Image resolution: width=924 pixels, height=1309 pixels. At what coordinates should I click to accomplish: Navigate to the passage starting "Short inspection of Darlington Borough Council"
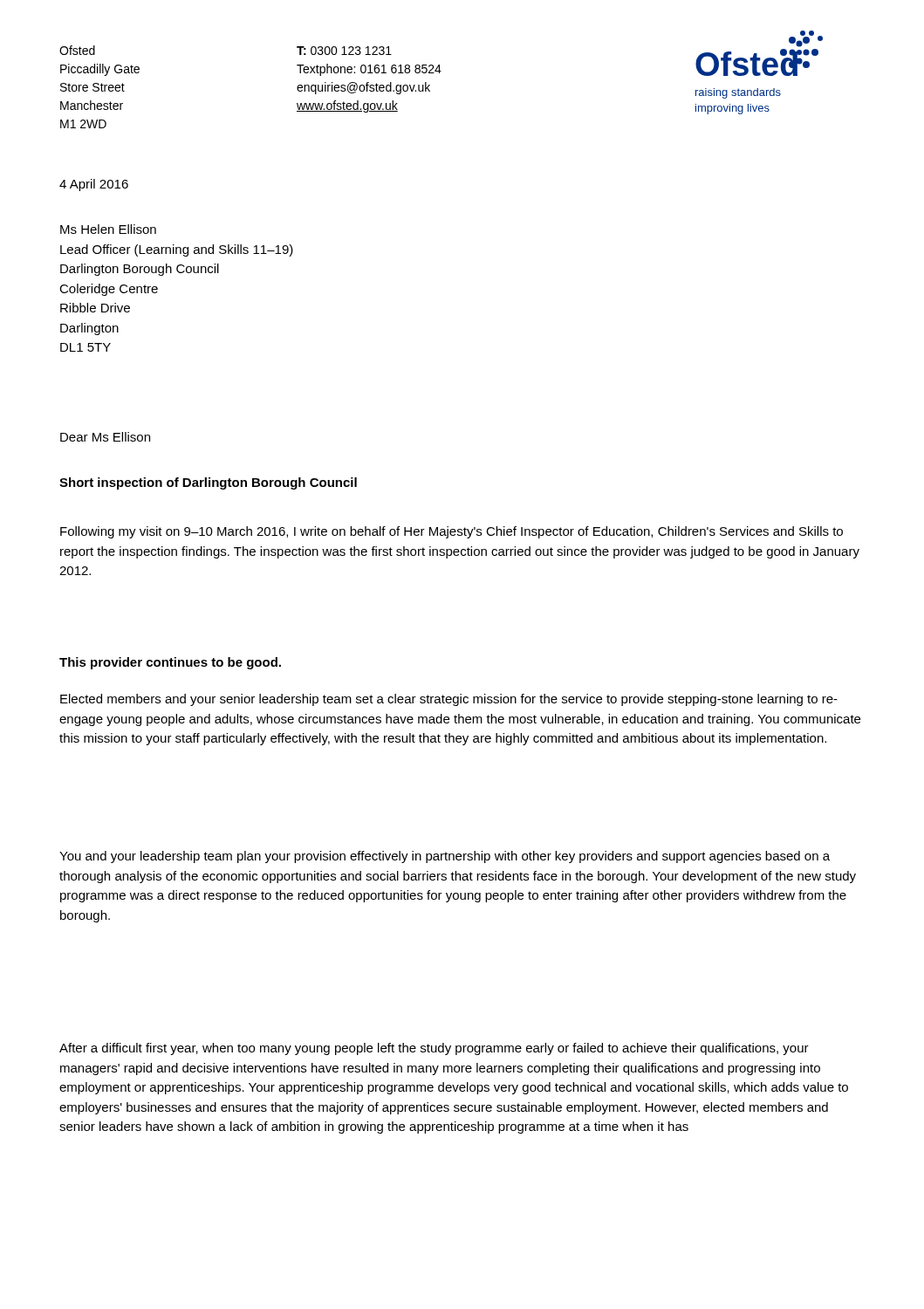[x=208, y=483]
